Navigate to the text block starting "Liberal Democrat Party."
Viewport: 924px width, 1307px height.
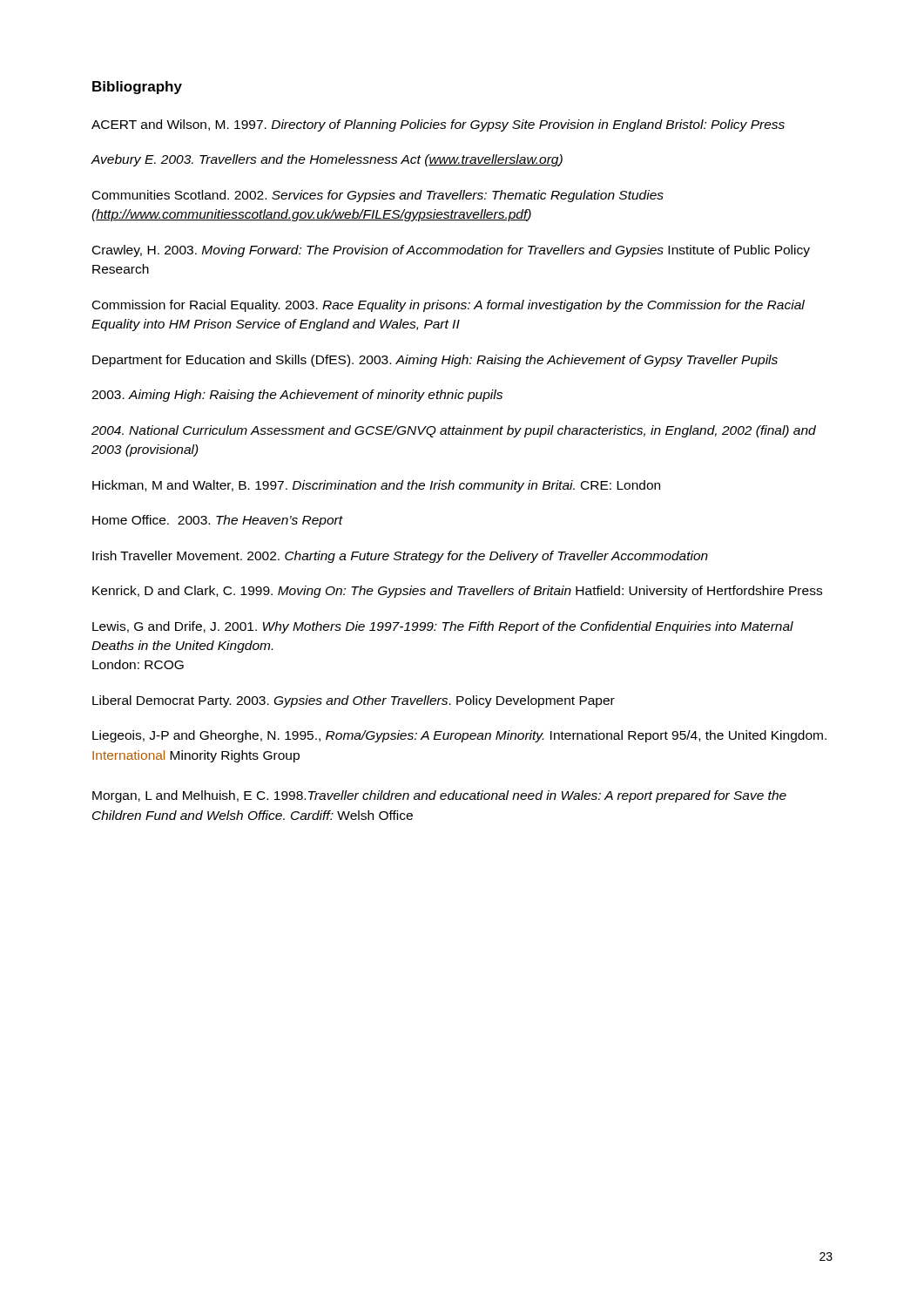[x=353, y=700]
